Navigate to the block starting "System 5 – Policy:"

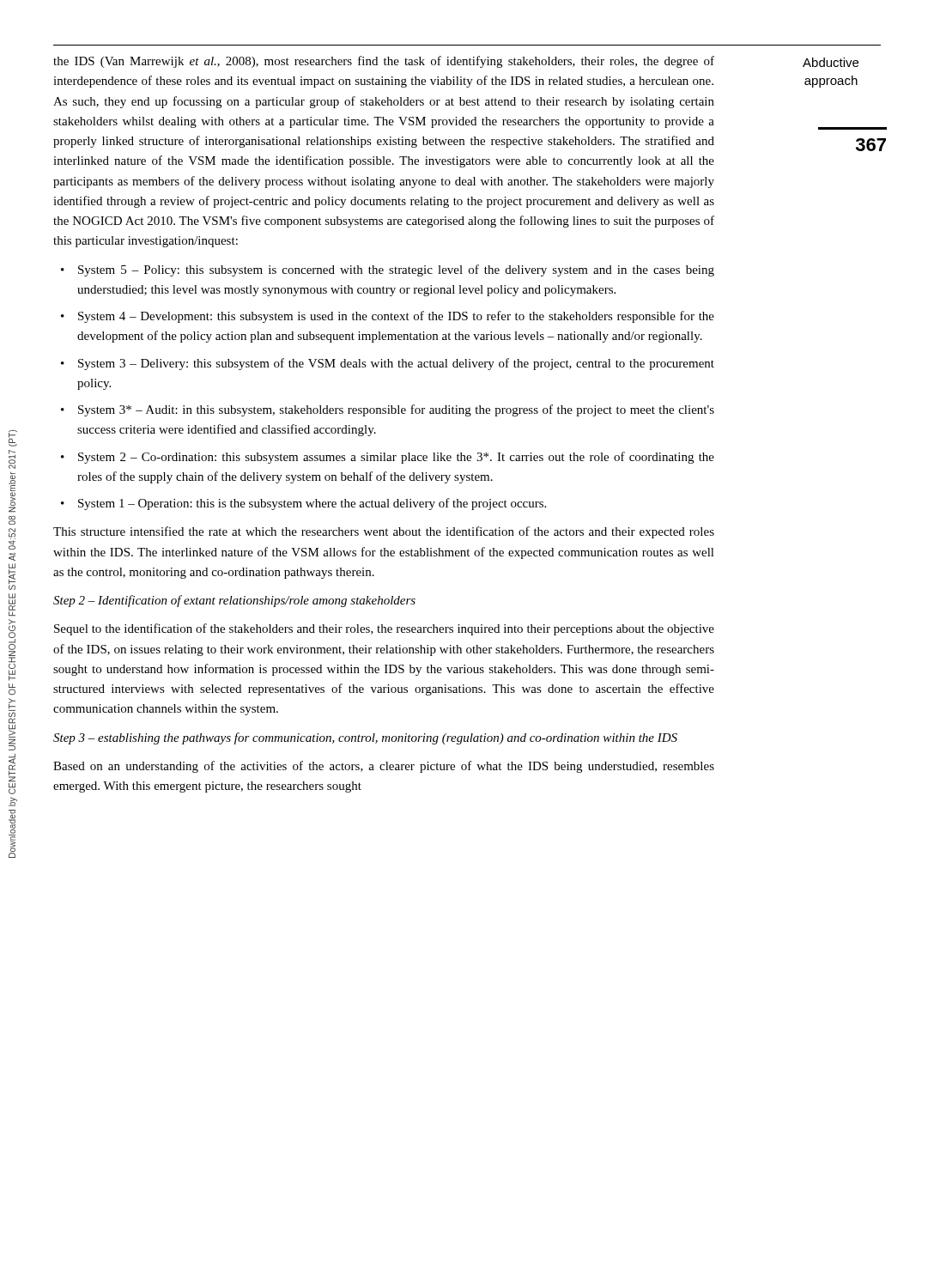coord(396,279)
